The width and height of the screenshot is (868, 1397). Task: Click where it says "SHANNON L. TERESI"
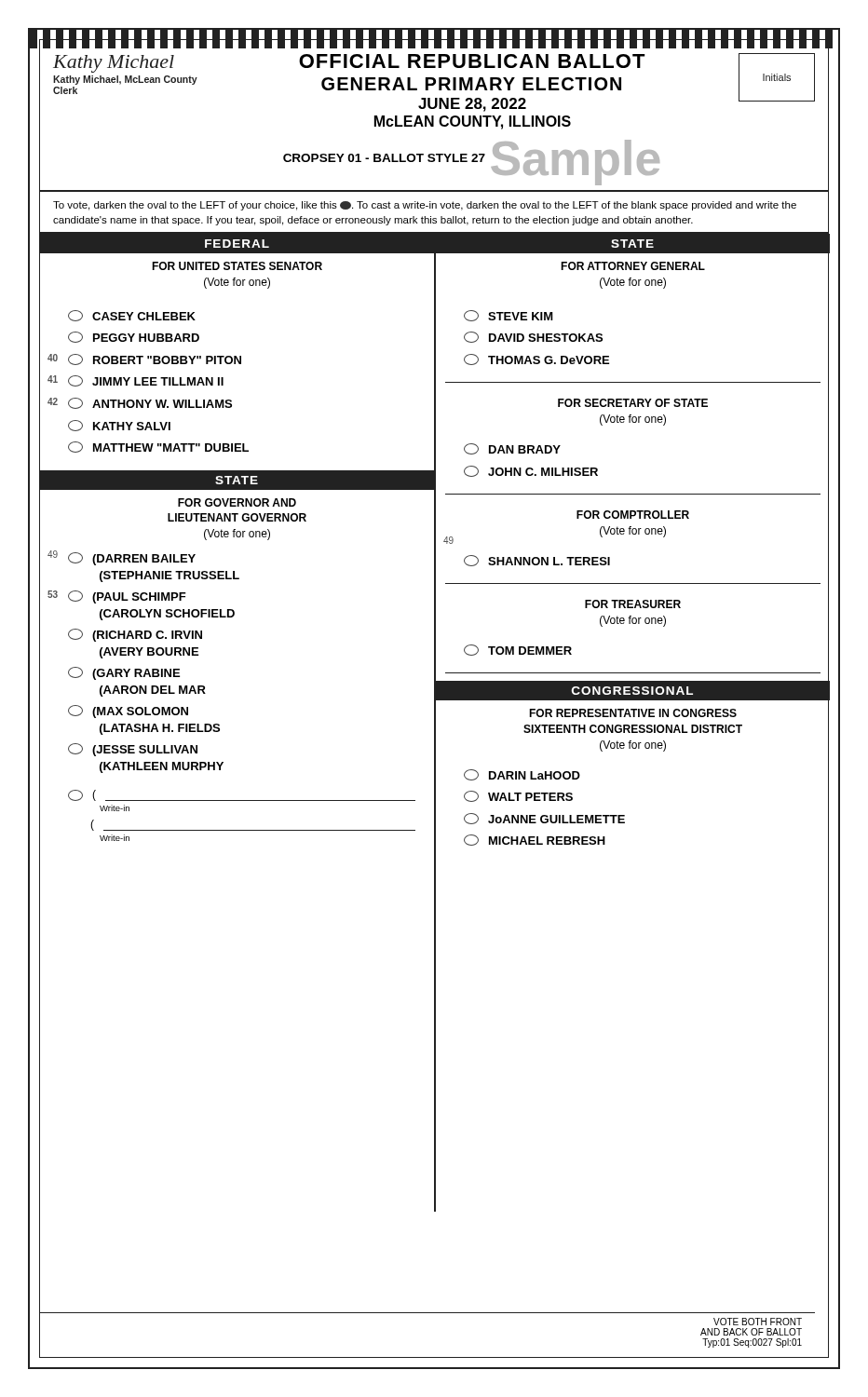pos(537,561)
